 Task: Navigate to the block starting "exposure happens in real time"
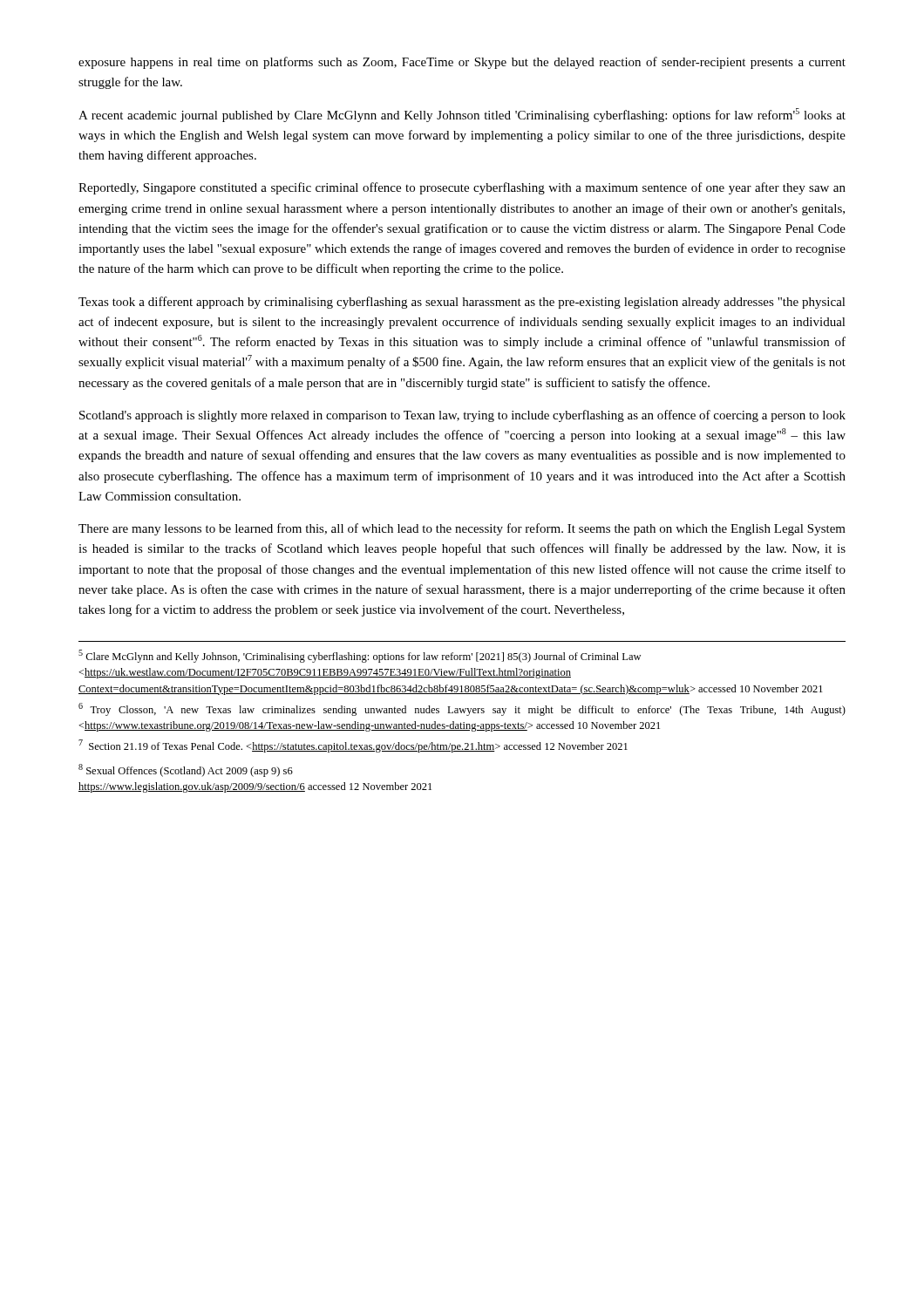[x=462, y=72]
